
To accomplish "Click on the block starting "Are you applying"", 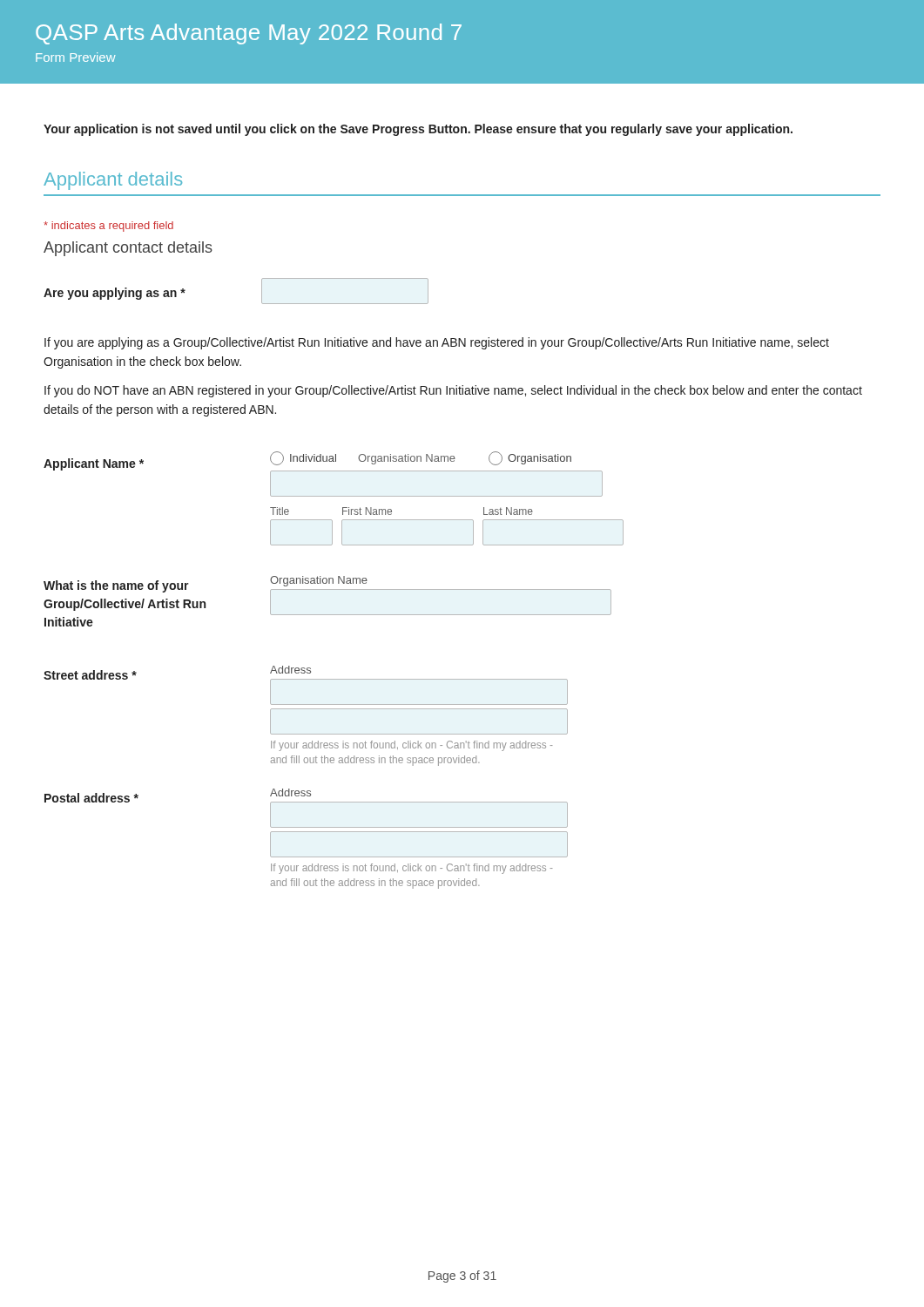I will 122,291.
